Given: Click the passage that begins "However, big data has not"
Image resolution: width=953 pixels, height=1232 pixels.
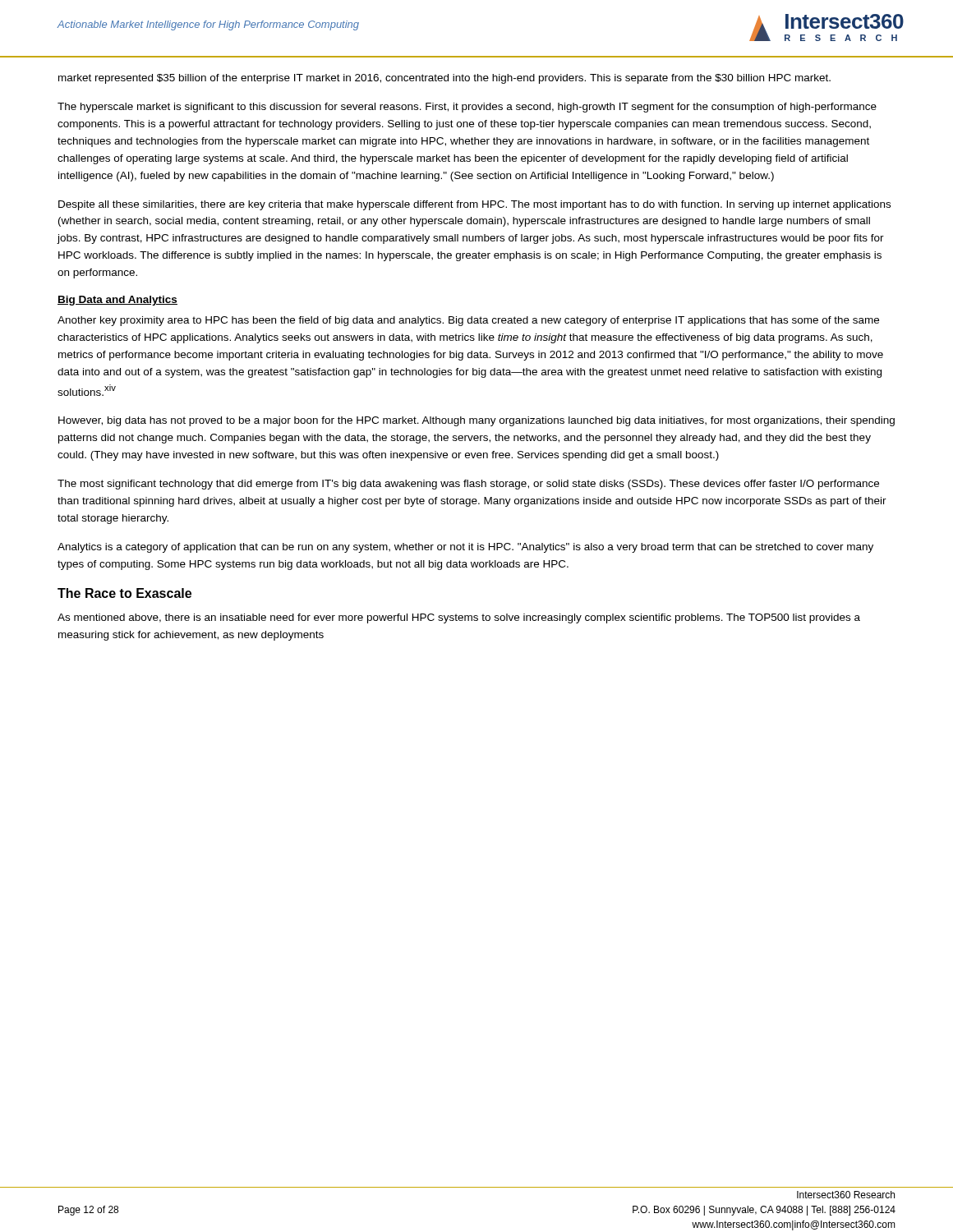Looking at the screenshot, I should 476,438.
